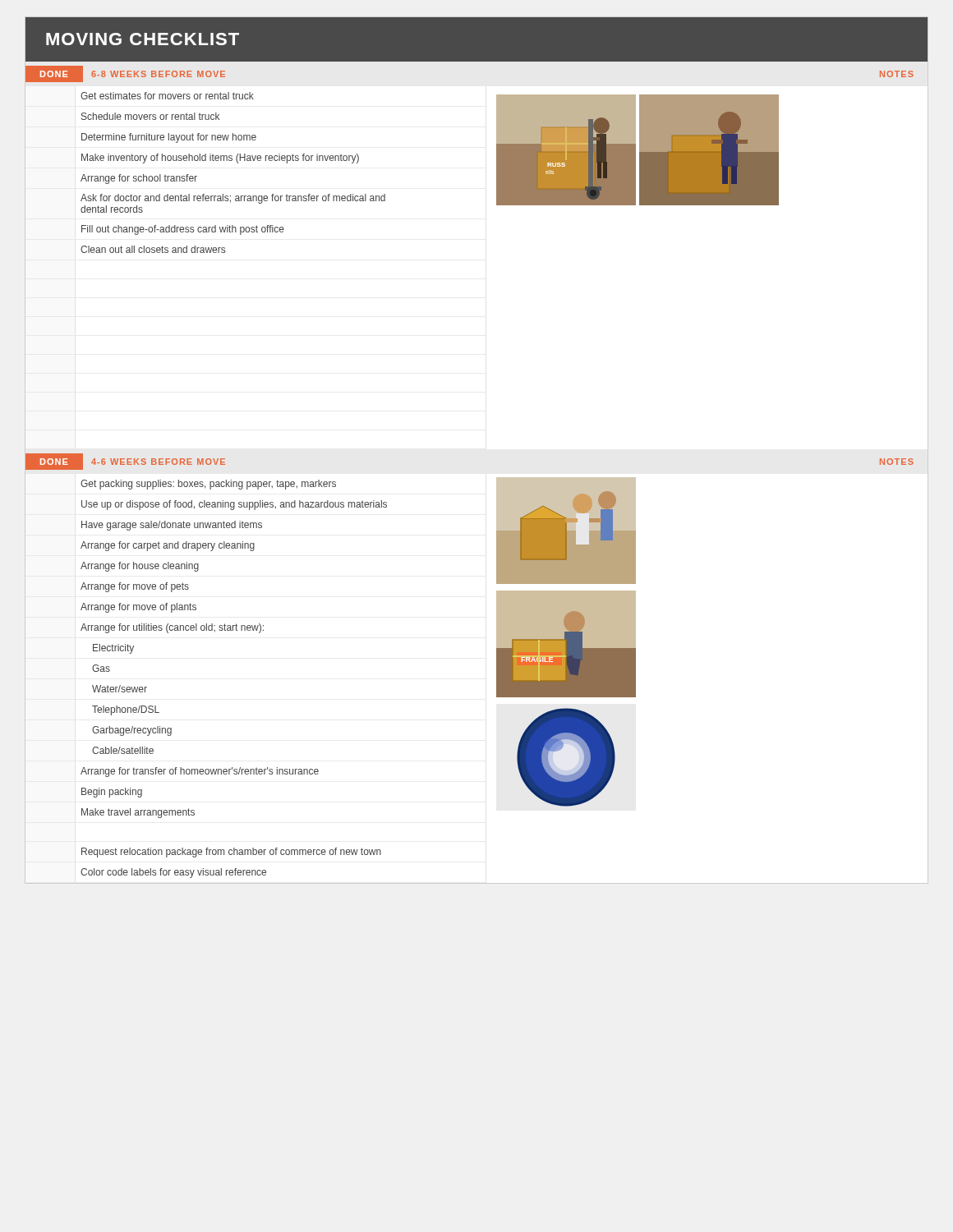Locate the element starting "DONE 4-6 WEEKS BEFORE MOVE"
Screen dimensions: 1232x953
point(54,461)
